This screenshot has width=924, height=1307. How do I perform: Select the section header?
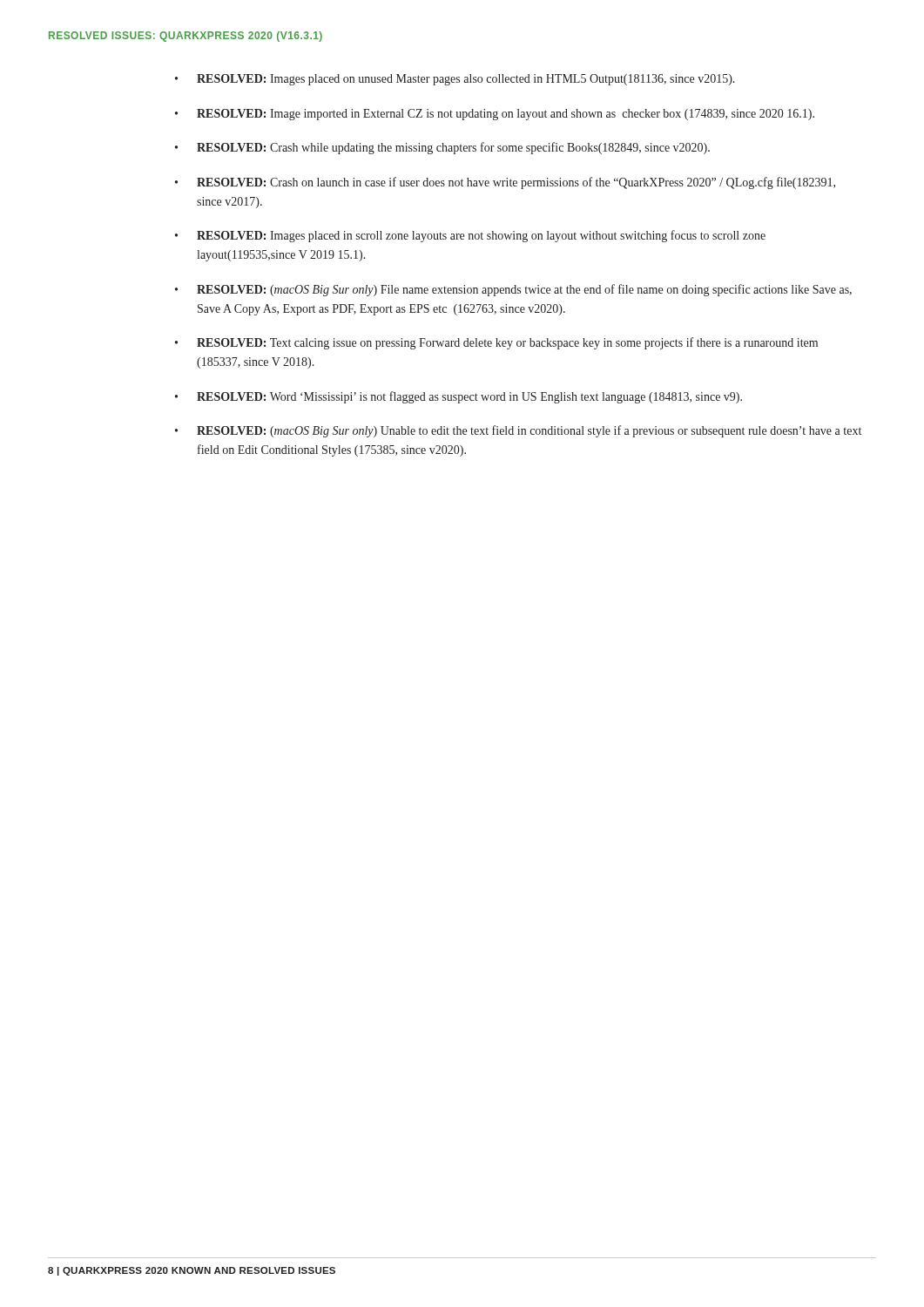185,36
